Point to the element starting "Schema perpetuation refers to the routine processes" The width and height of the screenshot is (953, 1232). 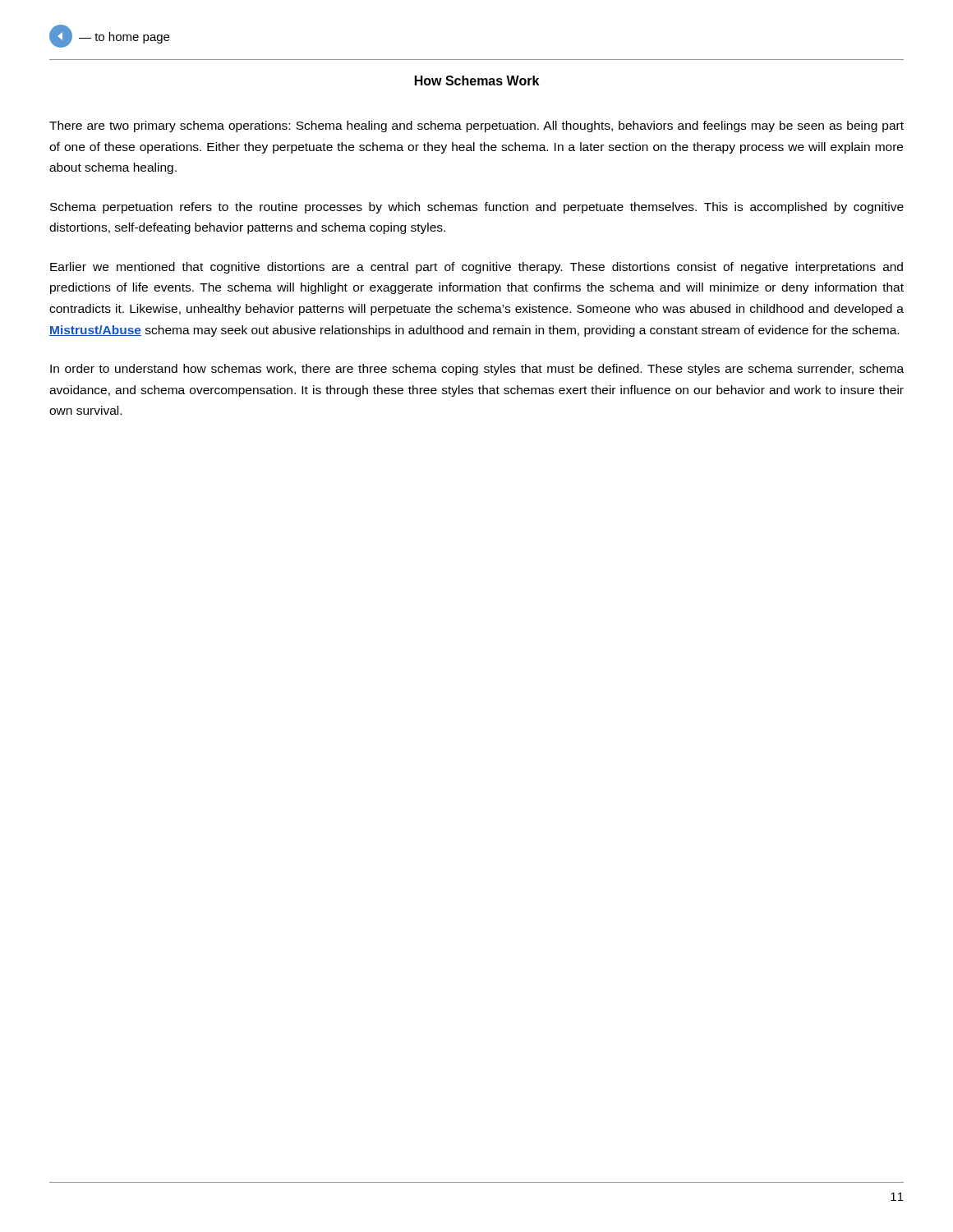click(476, 217)
